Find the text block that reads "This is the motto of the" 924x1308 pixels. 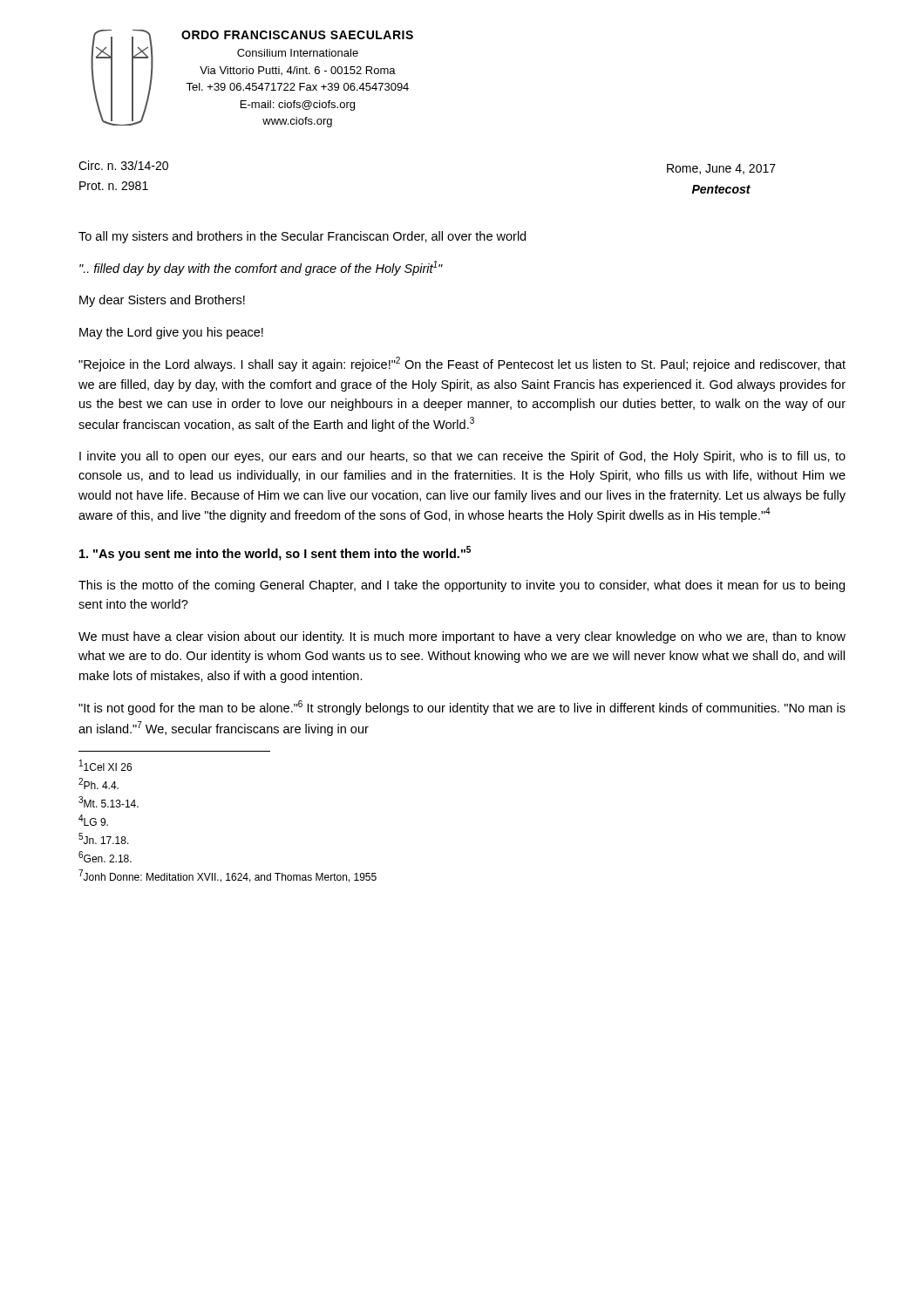(462, 595)
